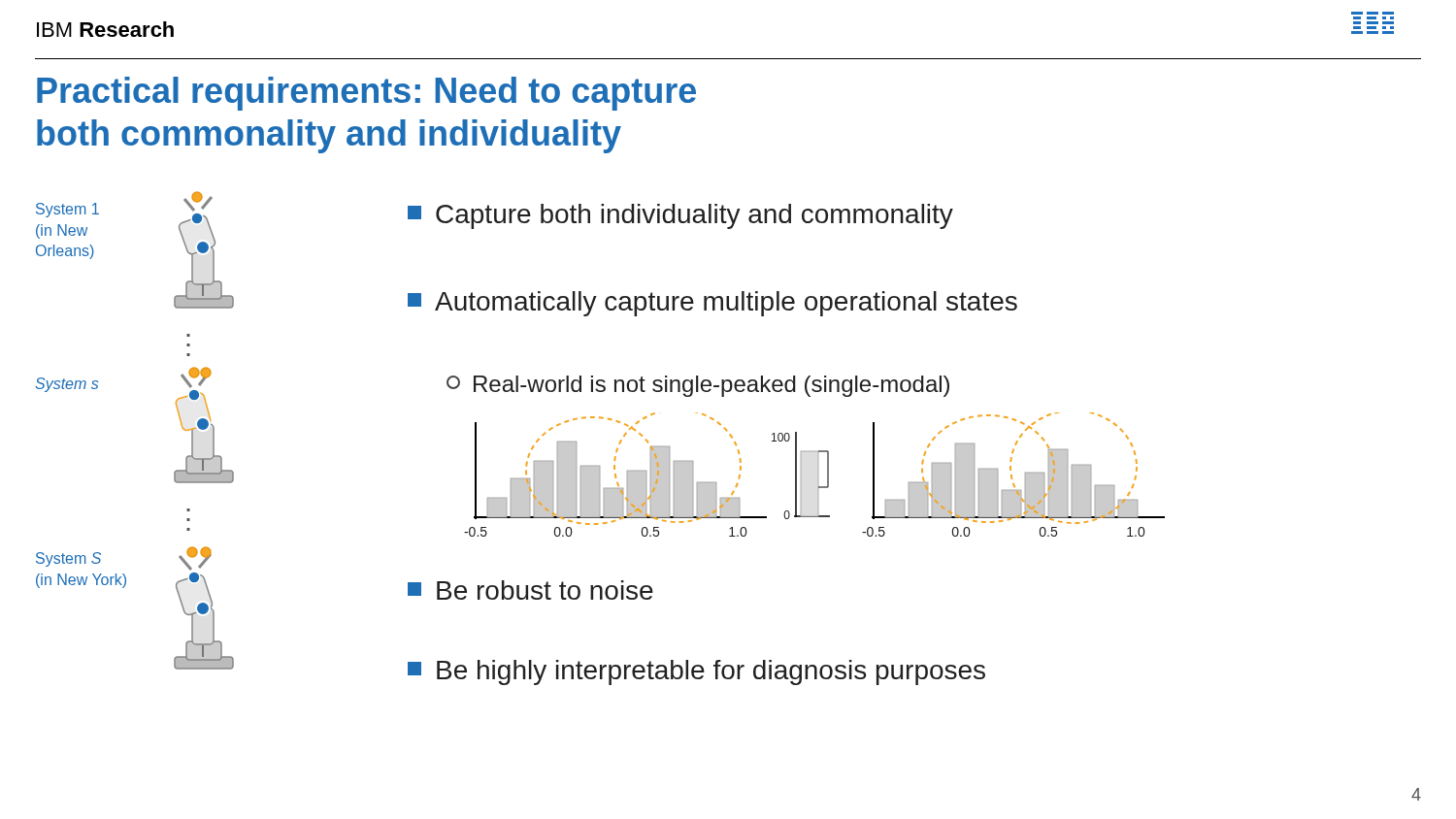Click on the histogram
The image size is (1456, 819).
point(815,480)
